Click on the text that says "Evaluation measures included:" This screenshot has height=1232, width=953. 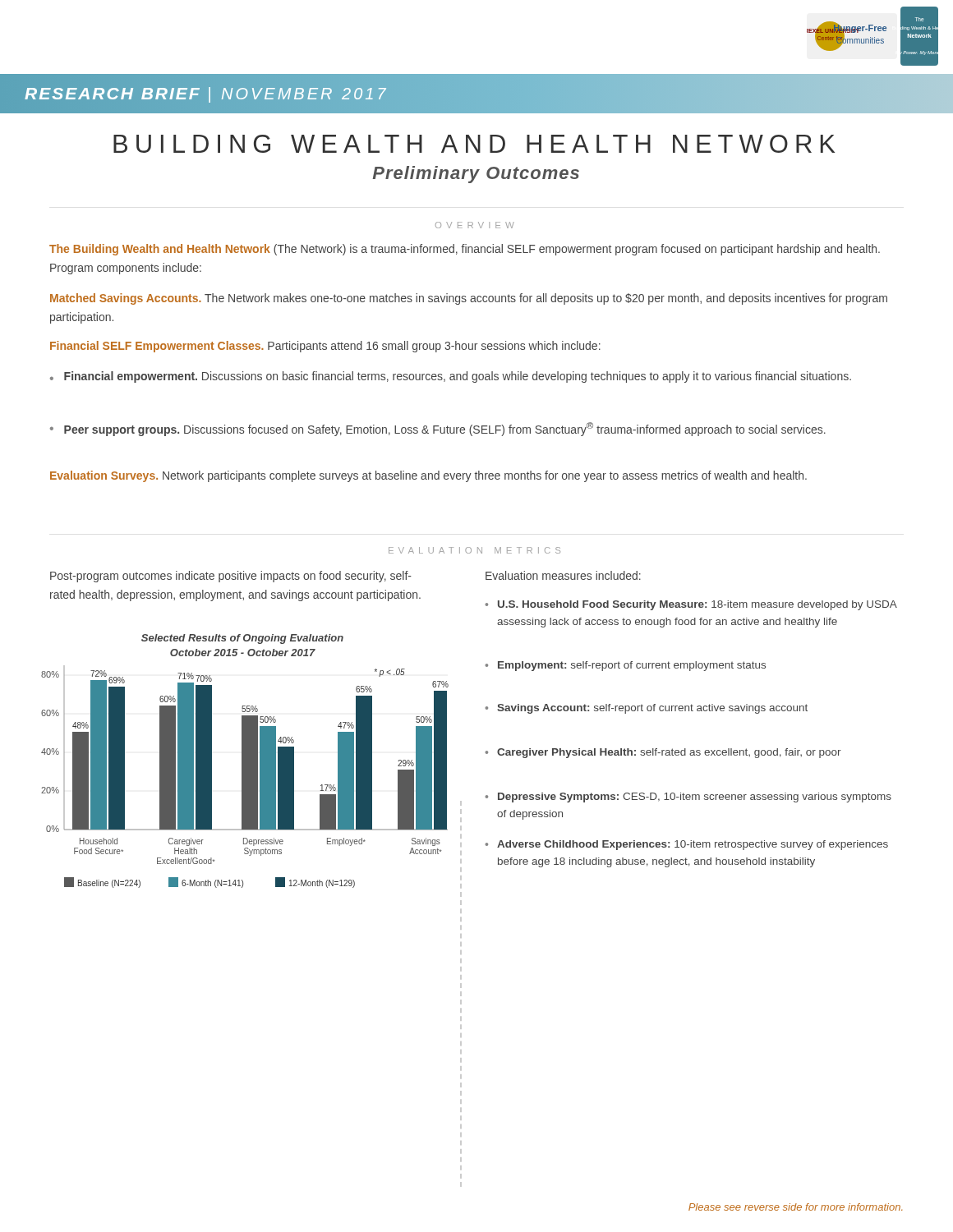(x=563, y=576)
